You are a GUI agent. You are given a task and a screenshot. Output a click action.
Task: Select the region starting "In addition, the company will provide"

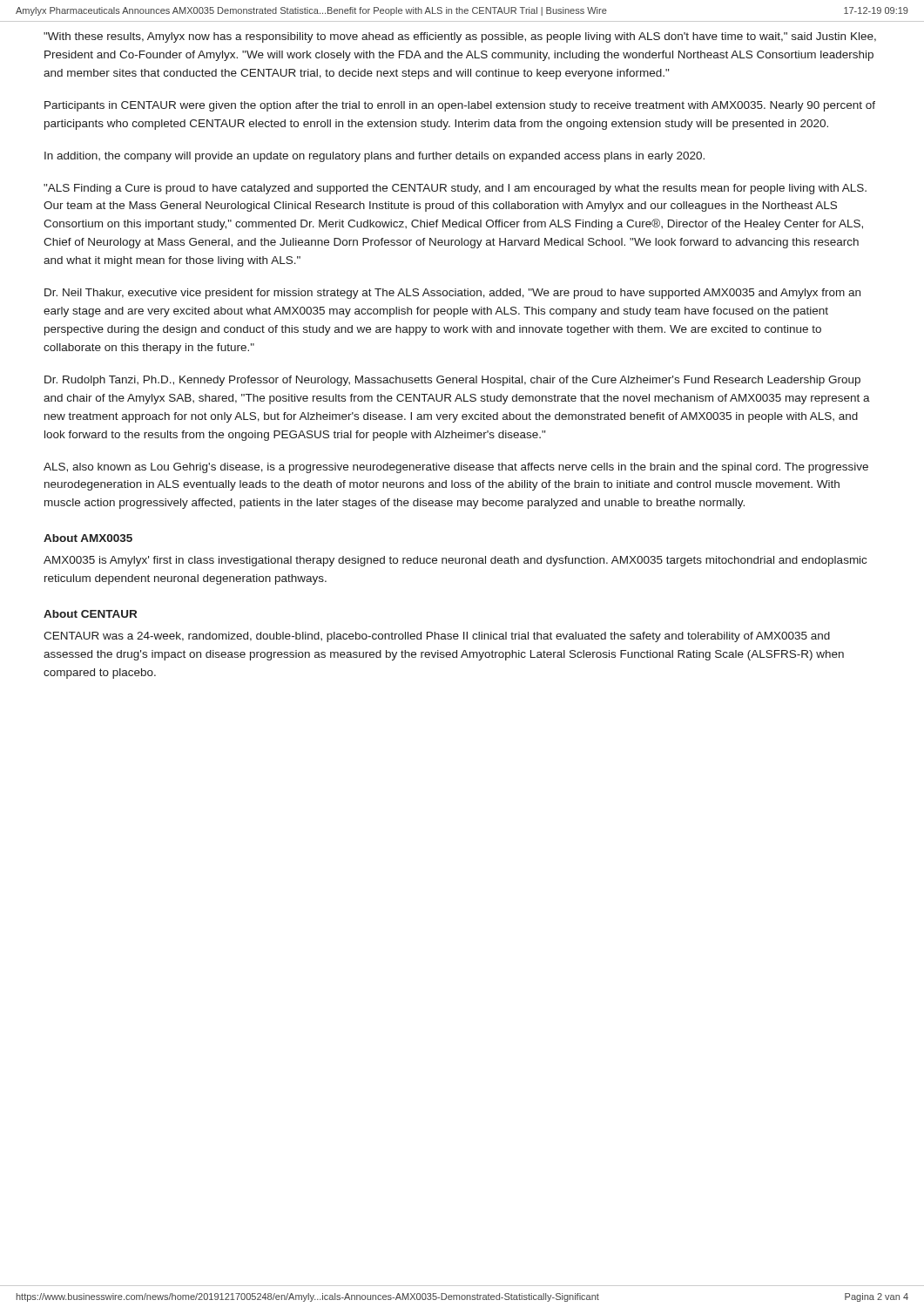click(x=375, y=155)
